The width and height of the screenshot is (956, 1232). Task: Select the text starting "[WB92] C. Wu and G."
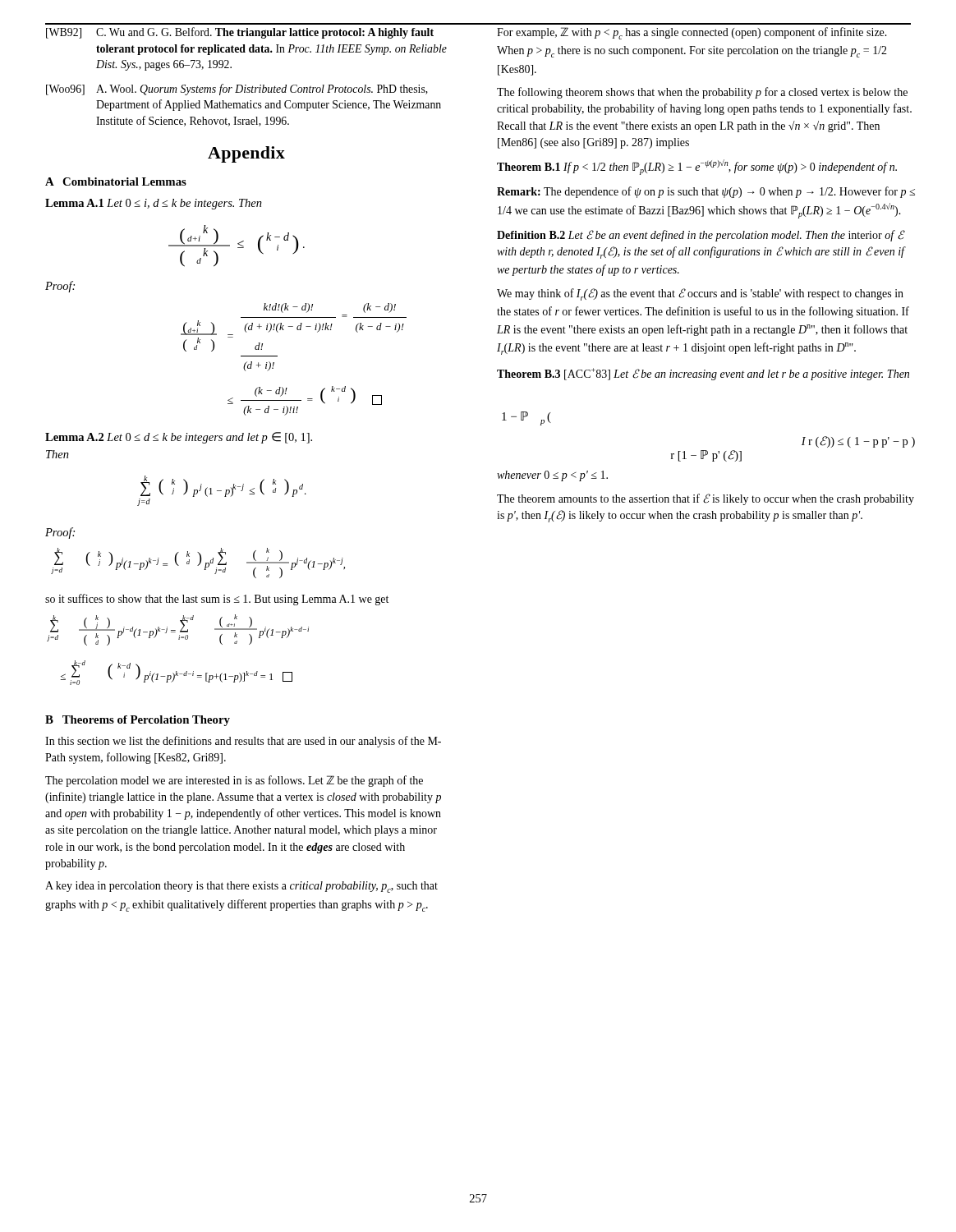point(246,49)
